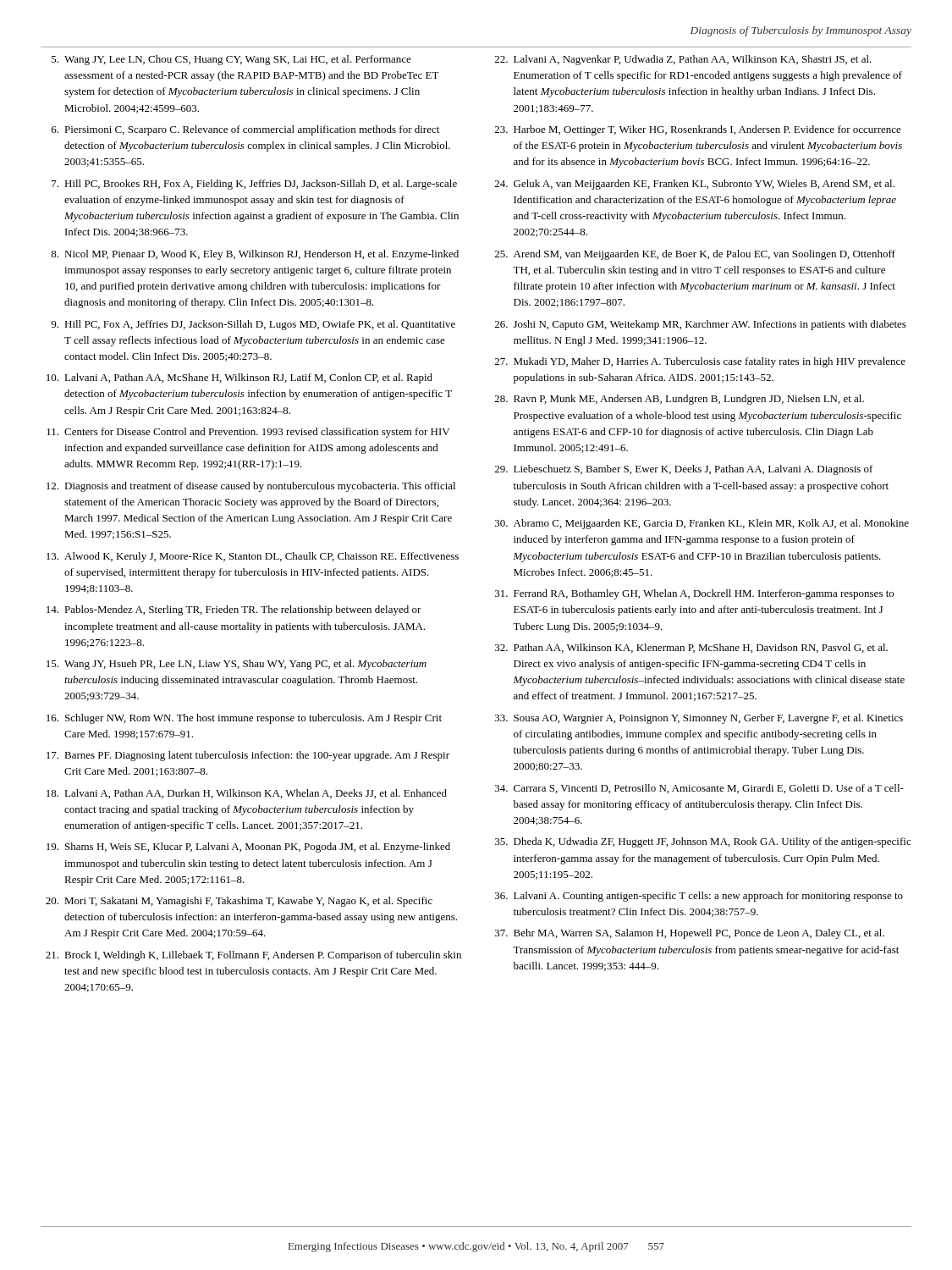Select the text block starting "28. Ravn P, Munk ME, Andersen AB, Lundgren"

(700, 423)
